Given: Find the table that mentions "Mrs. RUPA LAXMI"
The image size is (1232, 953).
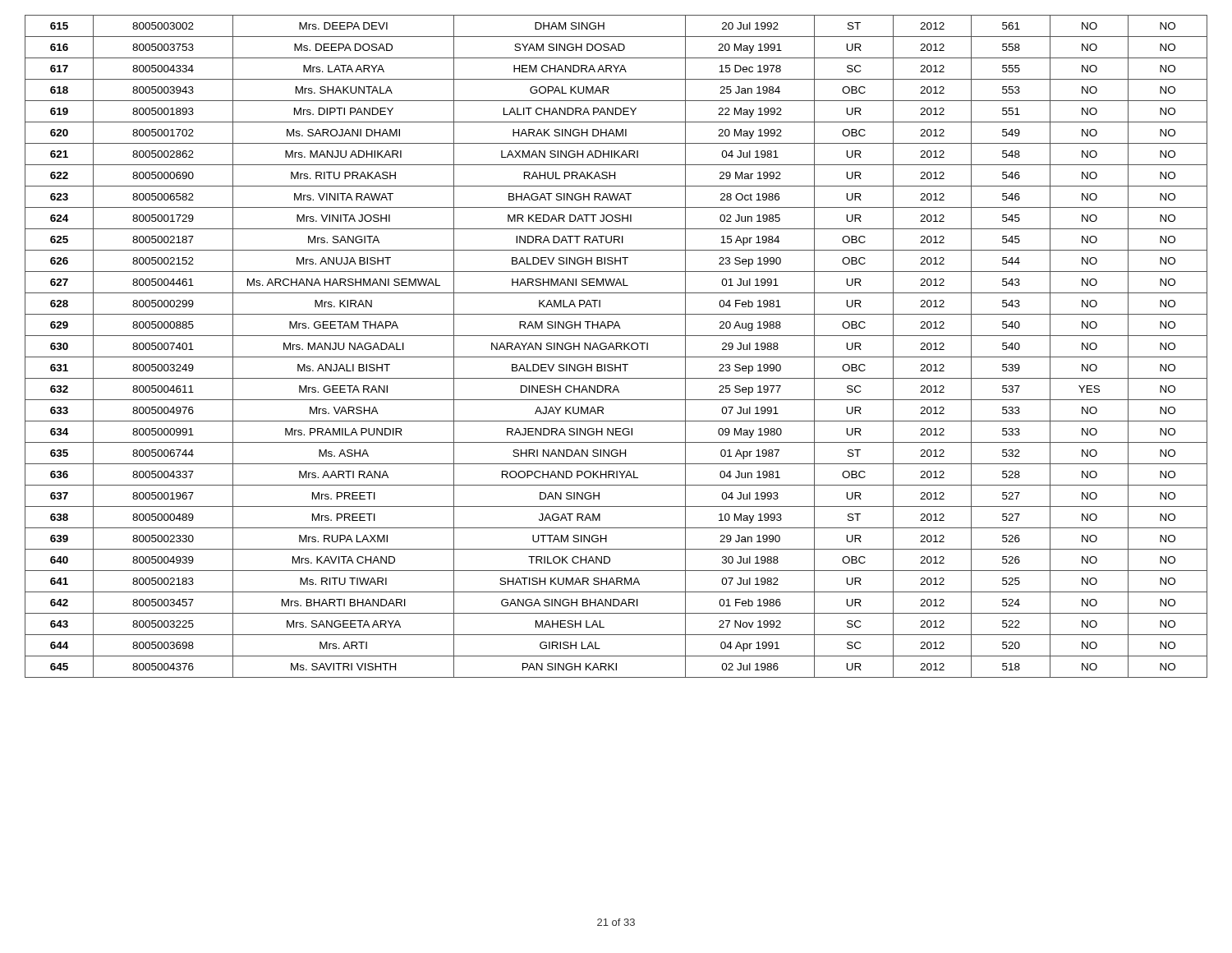Looking at the screenshot, I should pos(616,346).
